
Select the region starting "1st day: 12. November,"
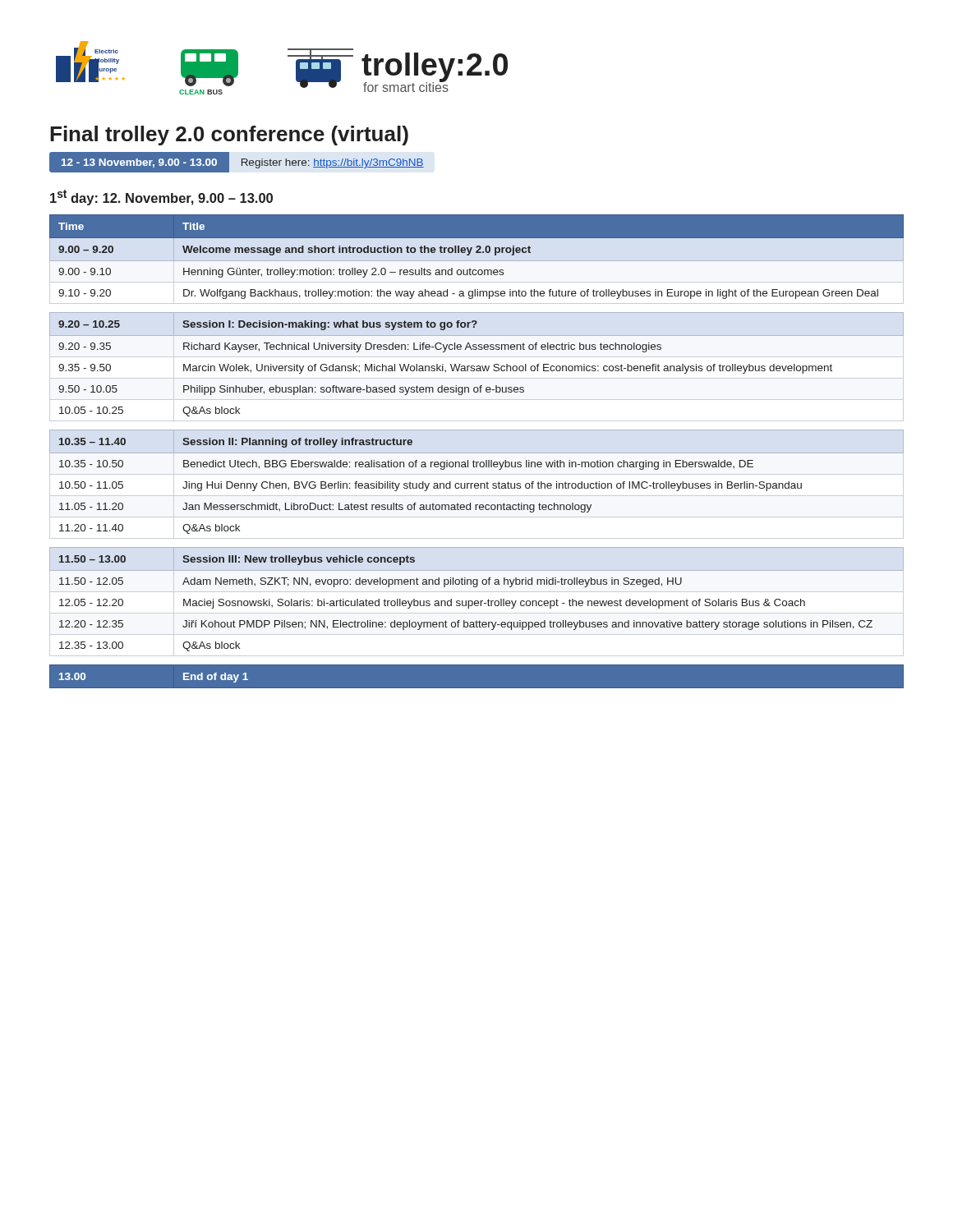click(161, 196)
